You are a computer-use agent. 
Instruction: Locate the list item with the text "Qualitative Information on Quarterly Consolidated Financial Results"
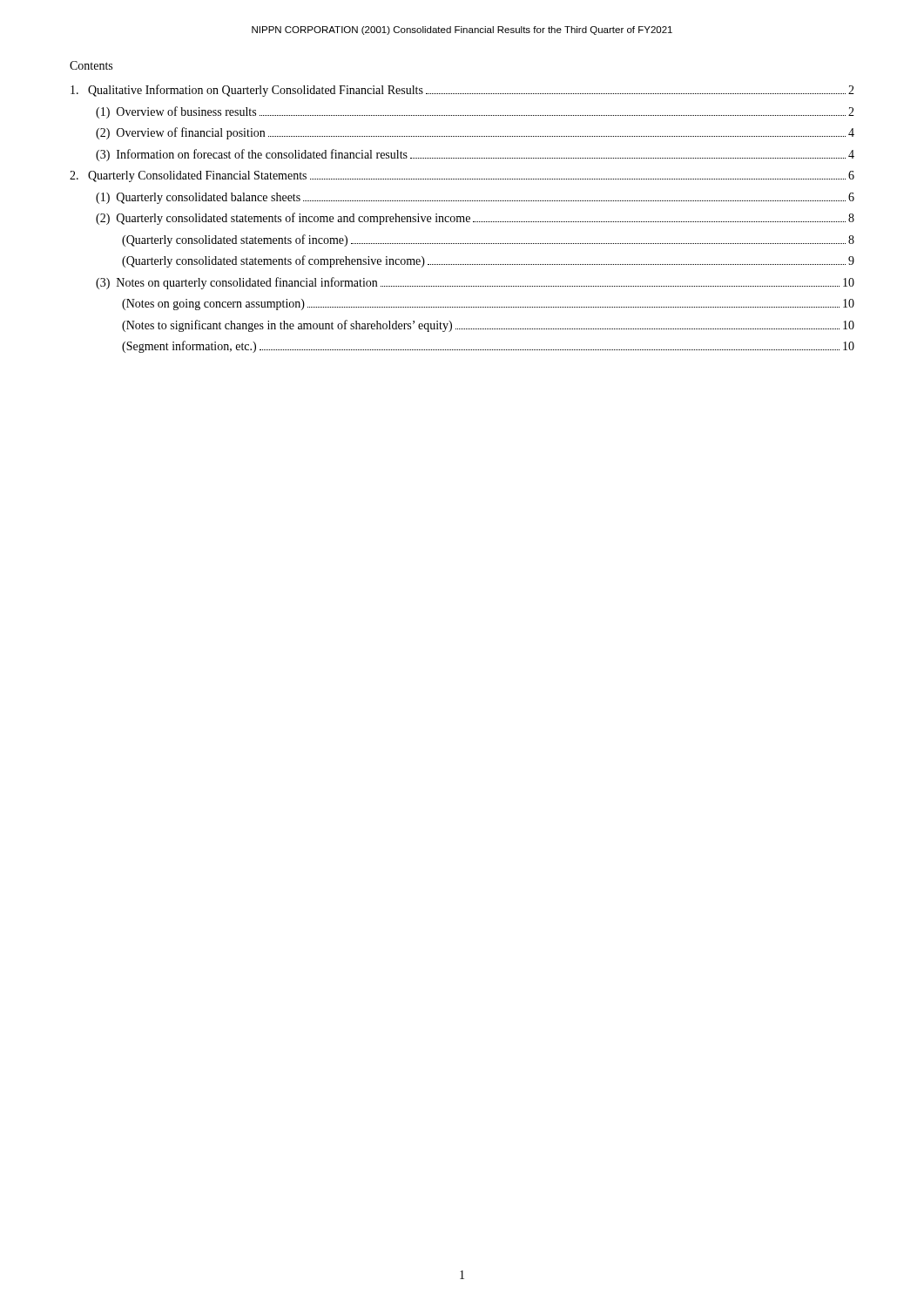462,91
